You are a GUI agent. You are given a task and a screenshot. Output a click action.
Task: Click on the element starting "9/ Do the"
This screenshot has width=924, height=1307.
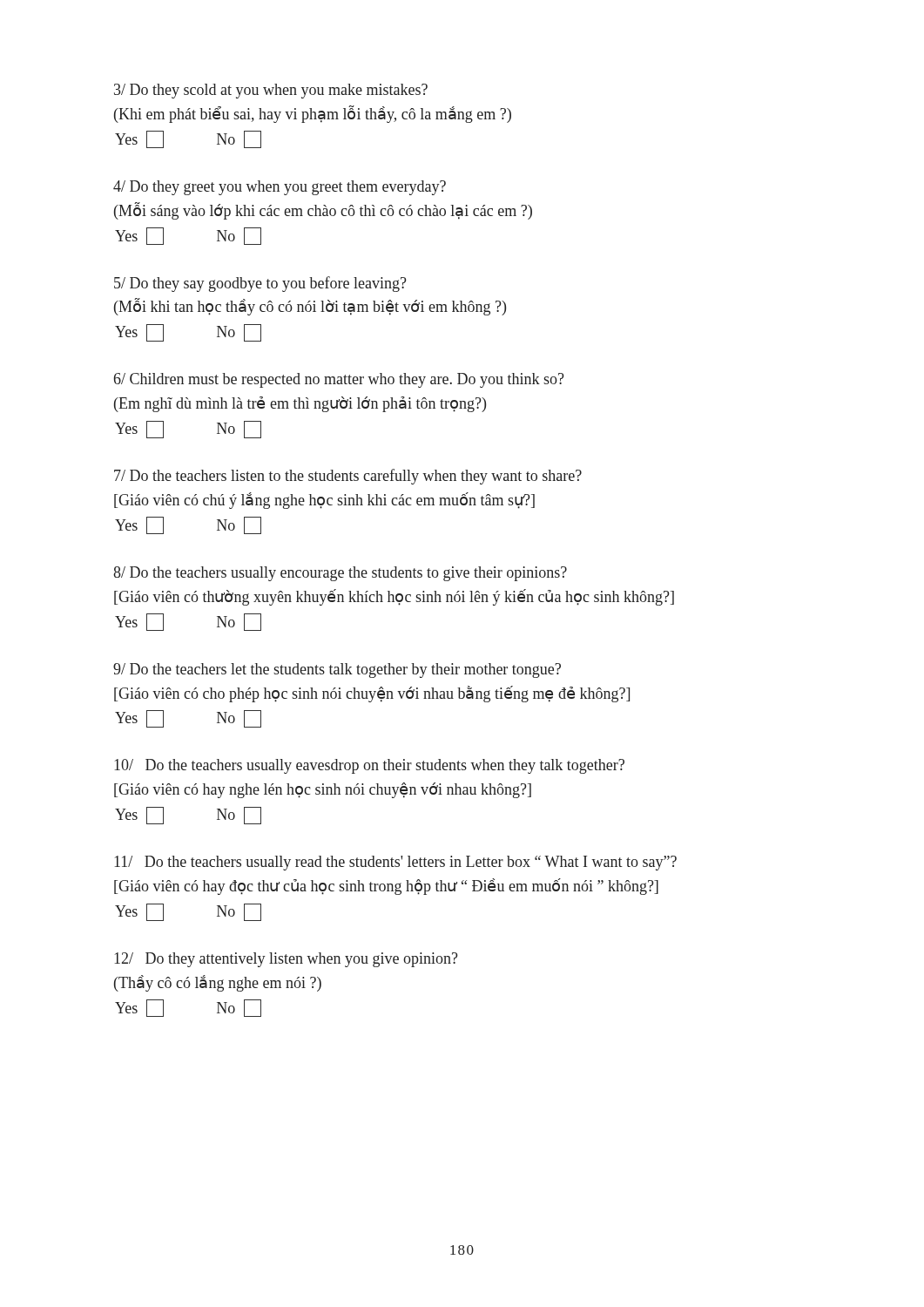(x=462, y=693)
